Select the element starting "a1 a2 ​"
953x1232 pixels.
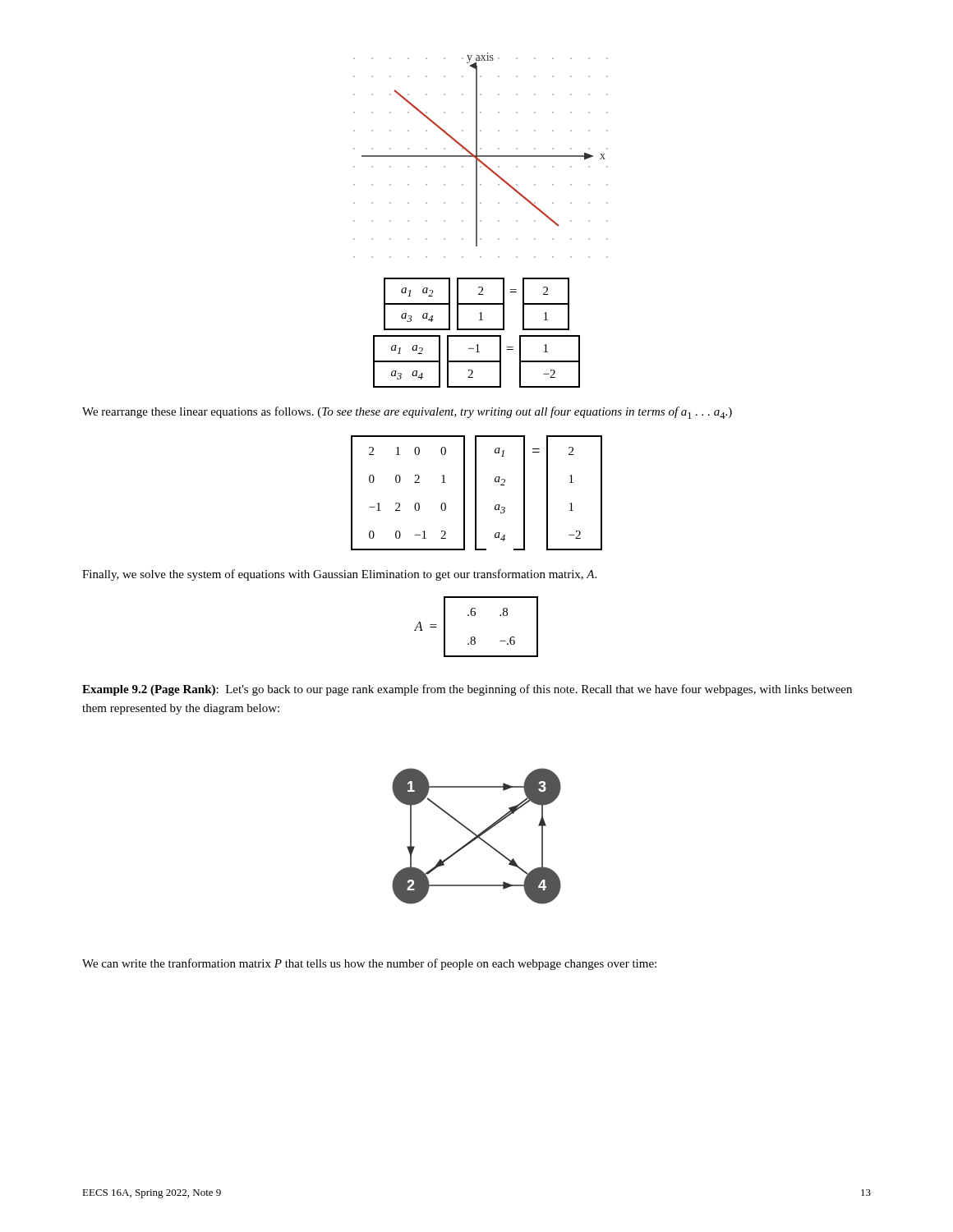476,304
